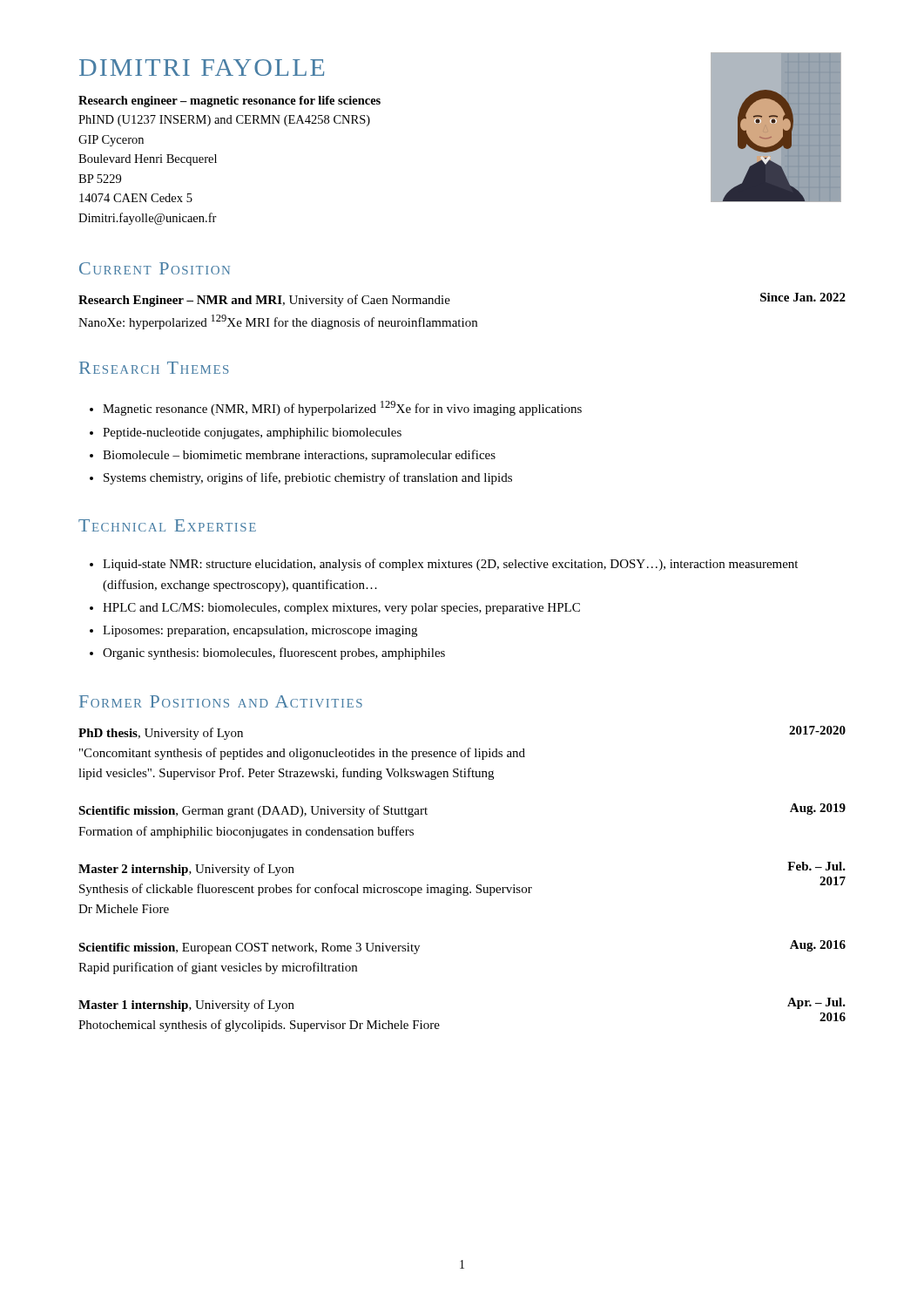Point to "Former Positions and Activities"
Viewport: 924px width, 1307px height.
[221, 701]
